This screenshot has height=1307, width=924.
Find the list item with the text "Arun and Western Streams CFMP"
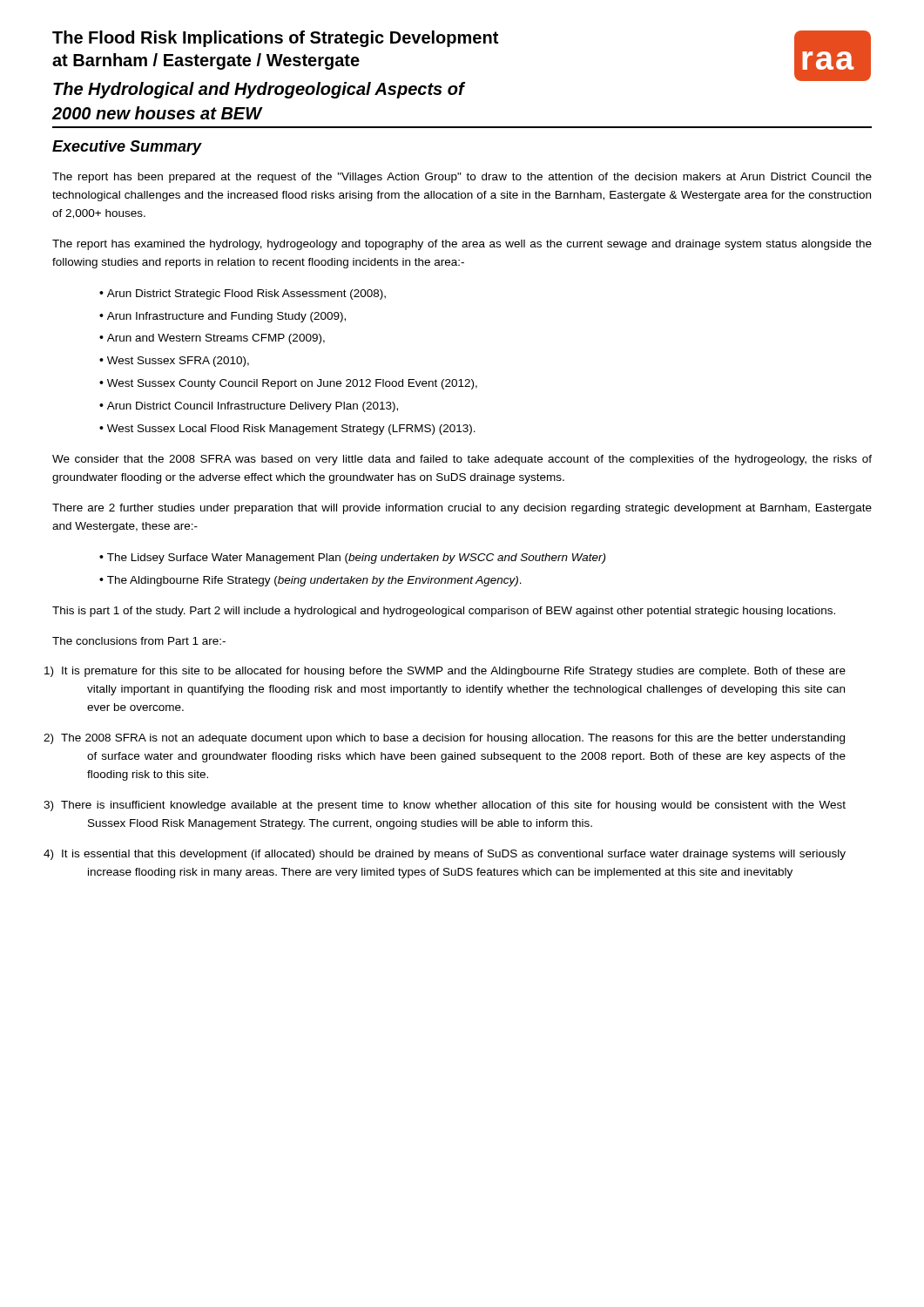point(212,339)
